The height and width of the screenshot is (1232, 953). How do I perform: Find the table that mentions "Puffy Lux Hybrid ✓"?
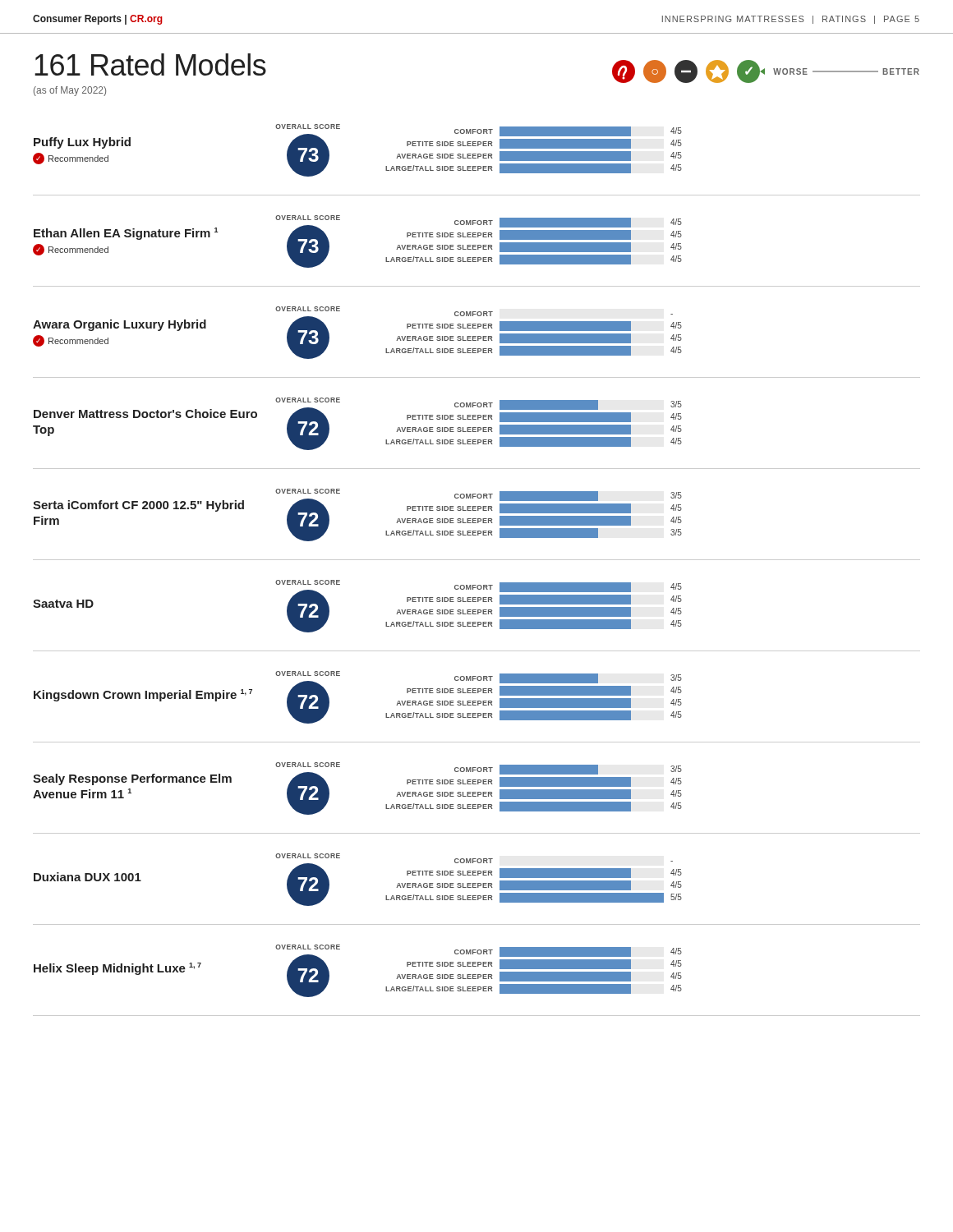[x=476, y=150]
